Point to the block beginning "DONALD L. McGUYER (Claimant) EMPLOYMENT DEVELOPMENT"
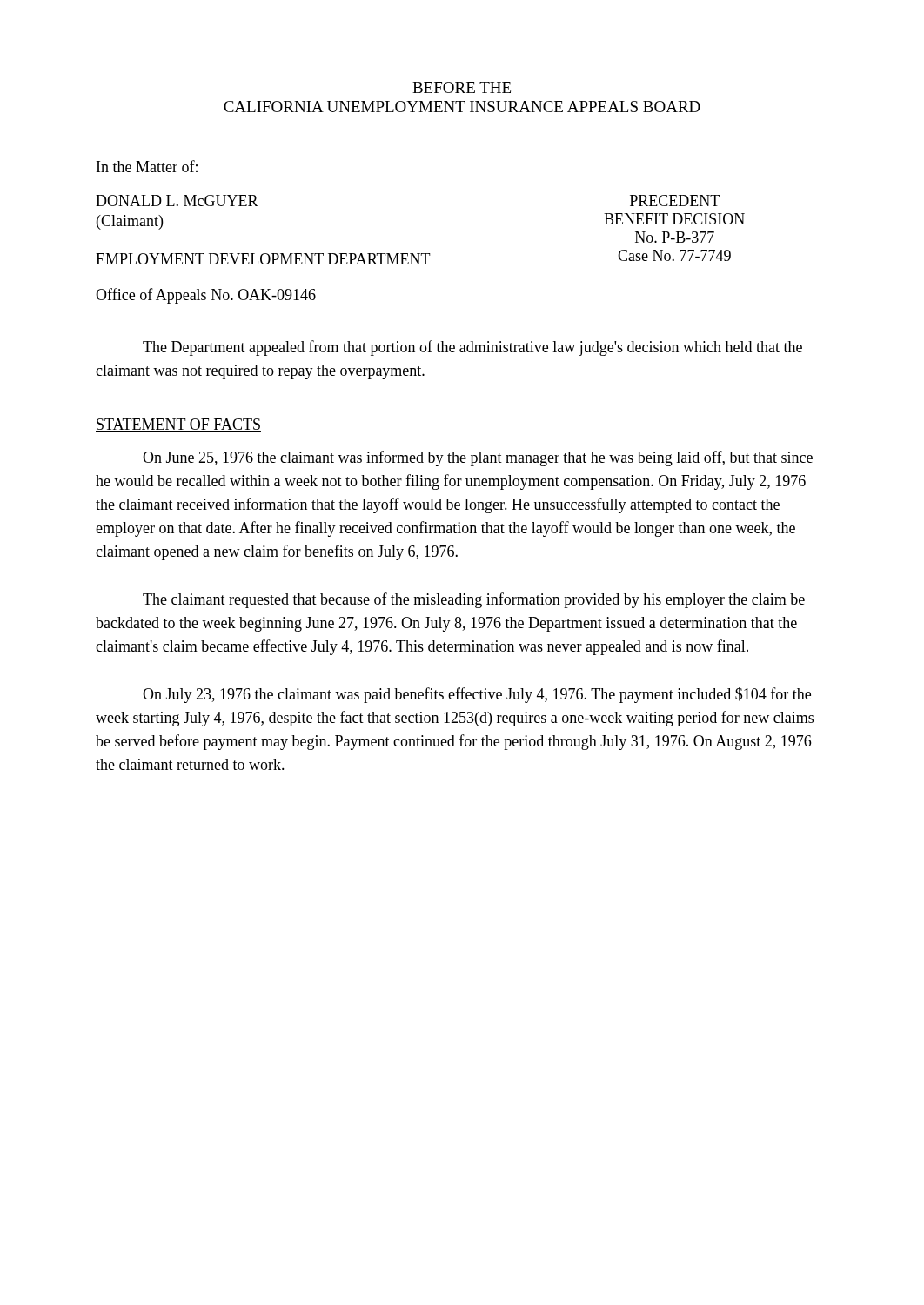This screenshot has width=924, height=1305. click(x=169, y=201)
